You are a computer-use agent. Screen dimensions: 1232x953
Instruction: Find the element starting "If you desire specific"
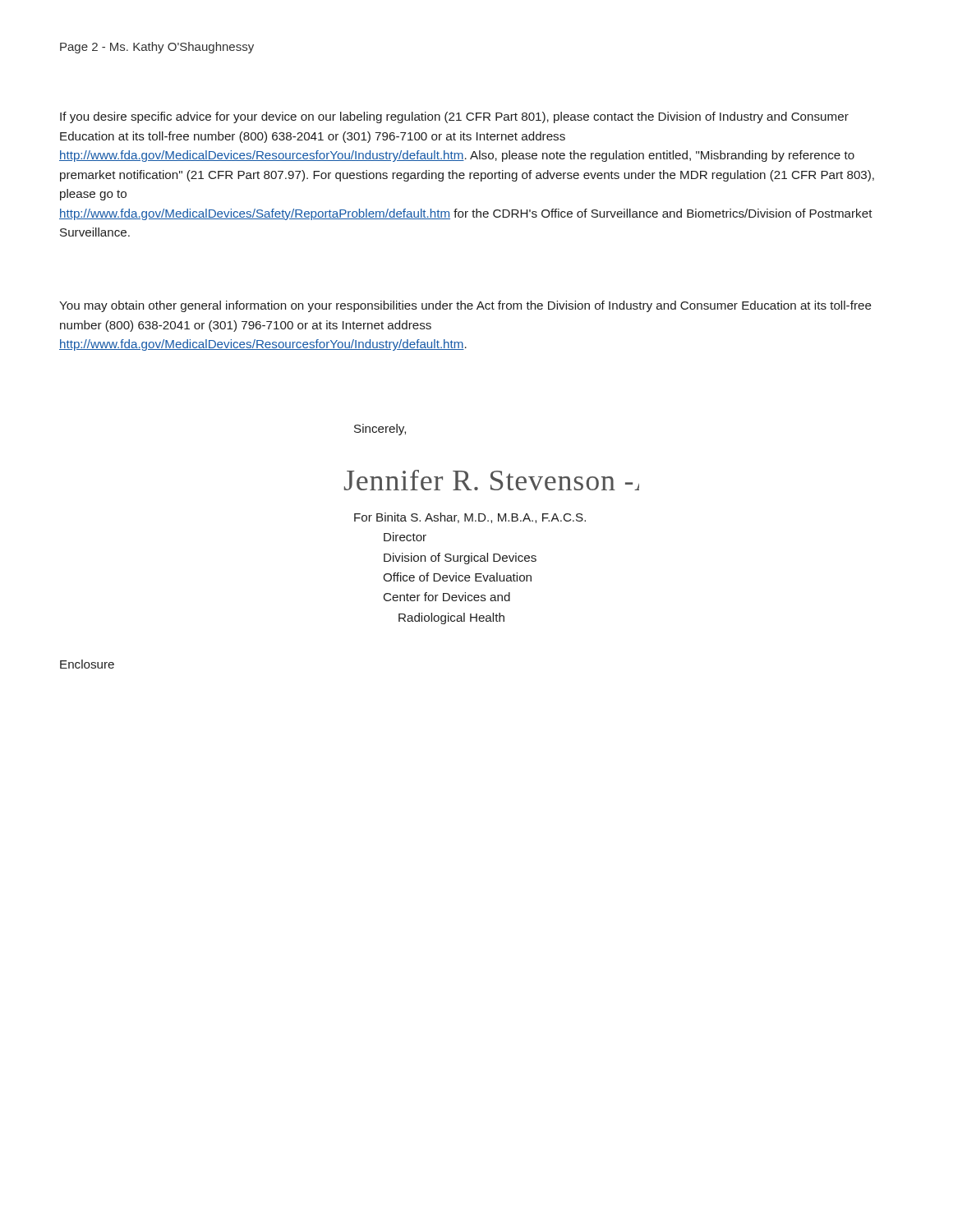coord(467,174)
